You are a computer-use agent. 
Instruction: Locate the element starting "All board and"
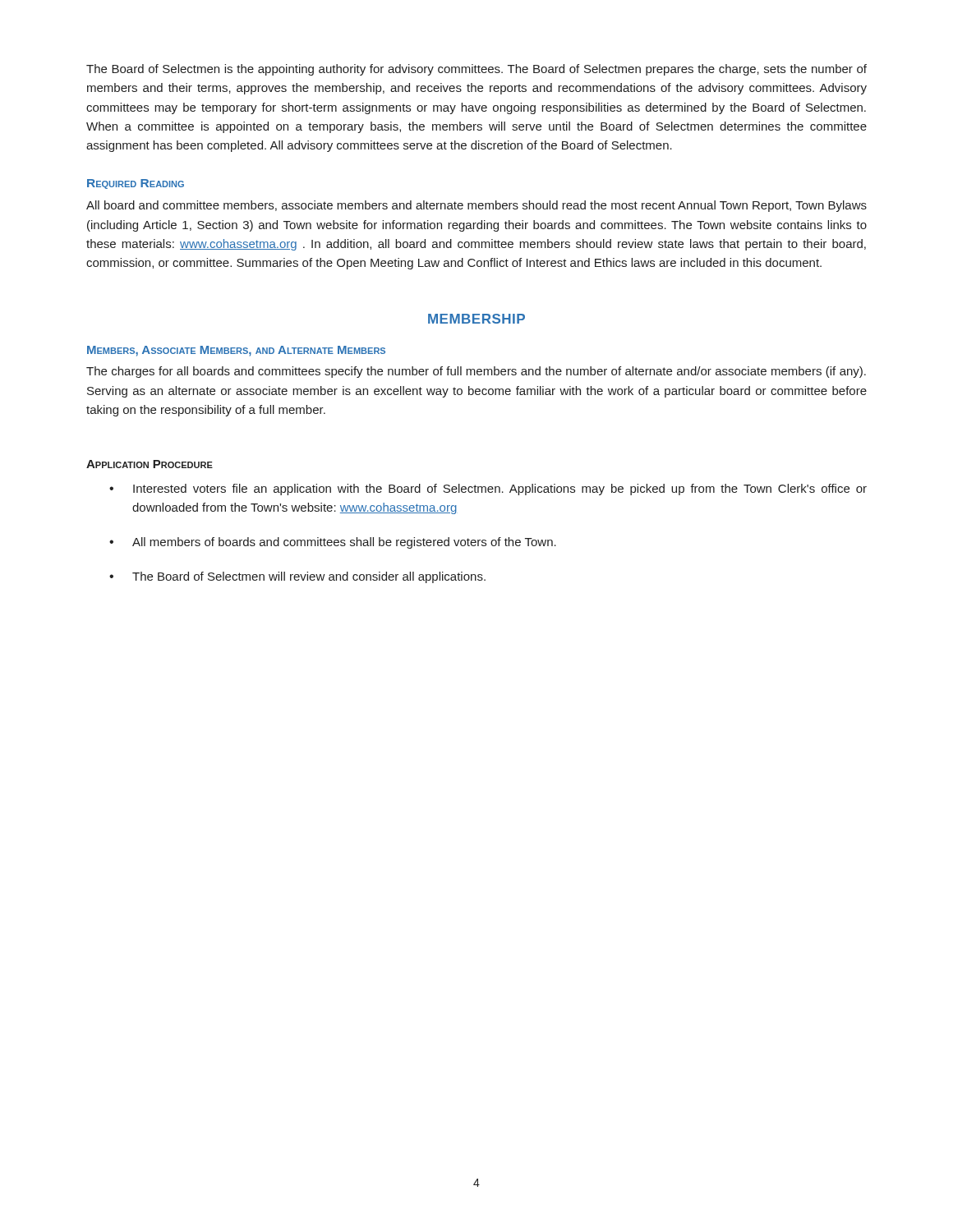476,234
